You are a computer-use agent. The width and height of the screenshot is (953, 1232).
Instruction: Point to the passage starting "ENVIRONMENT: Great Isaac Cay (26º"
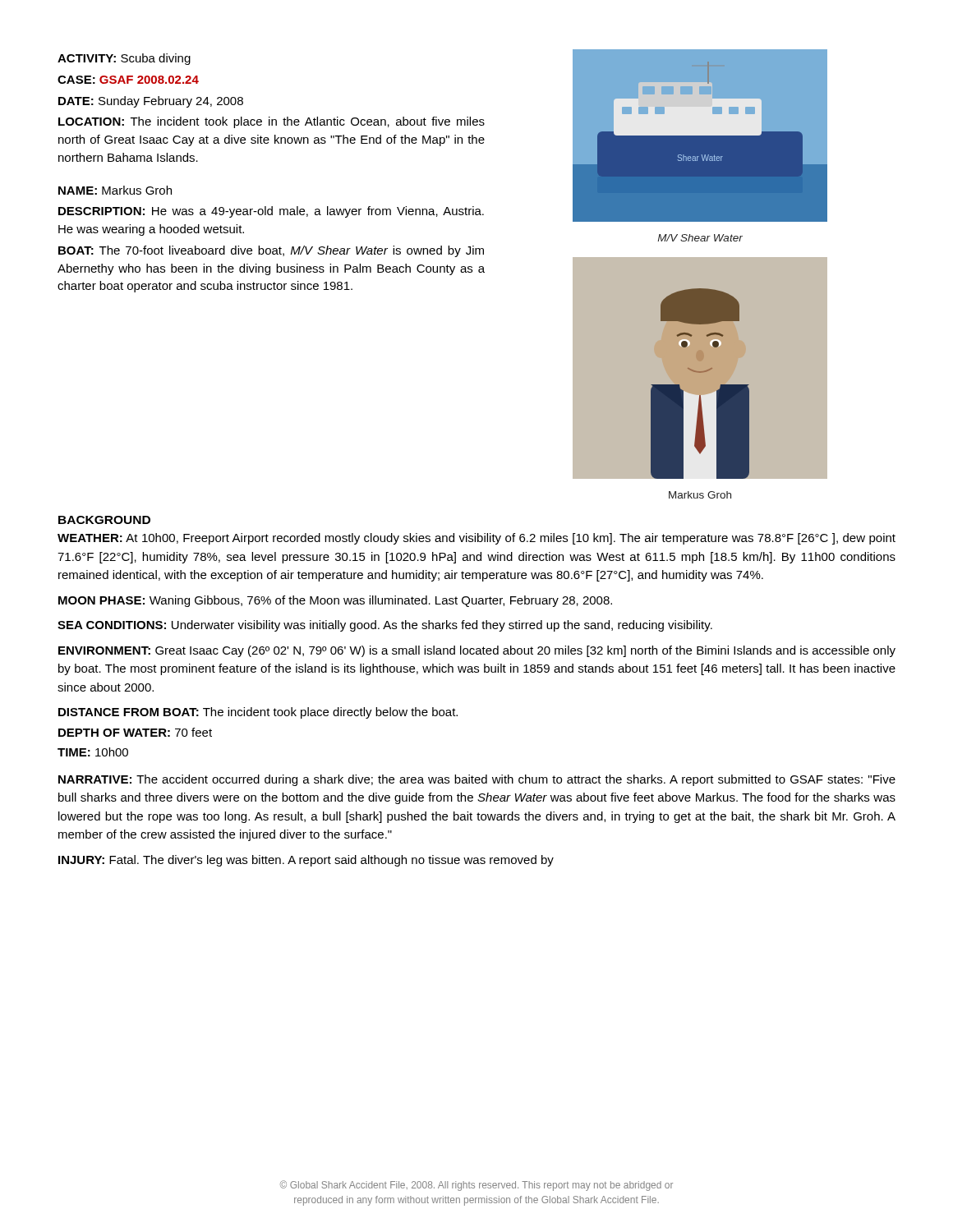click(476, 668)
